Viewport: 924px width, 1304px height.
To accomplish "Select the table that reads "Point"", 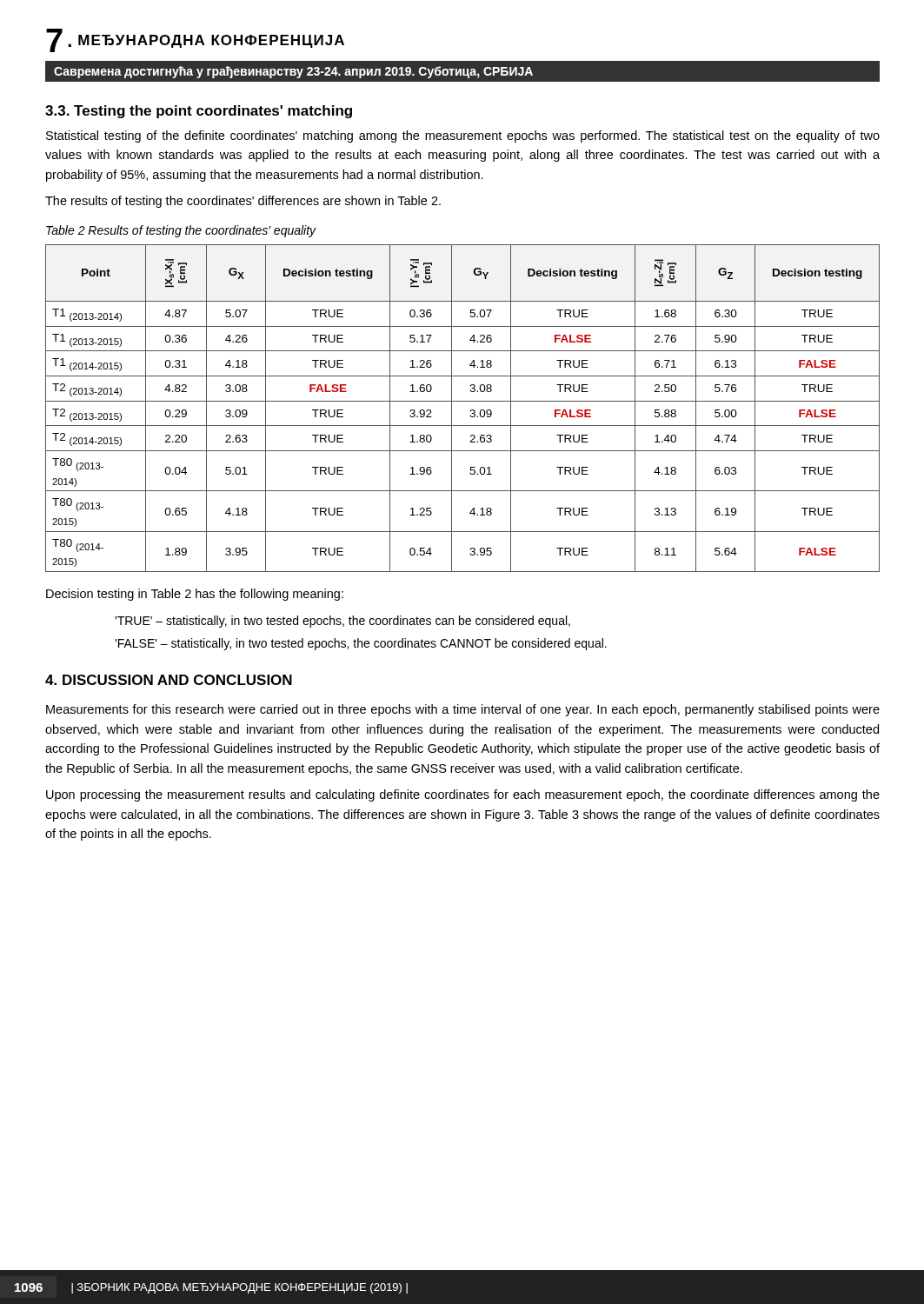I will (462, 408).
